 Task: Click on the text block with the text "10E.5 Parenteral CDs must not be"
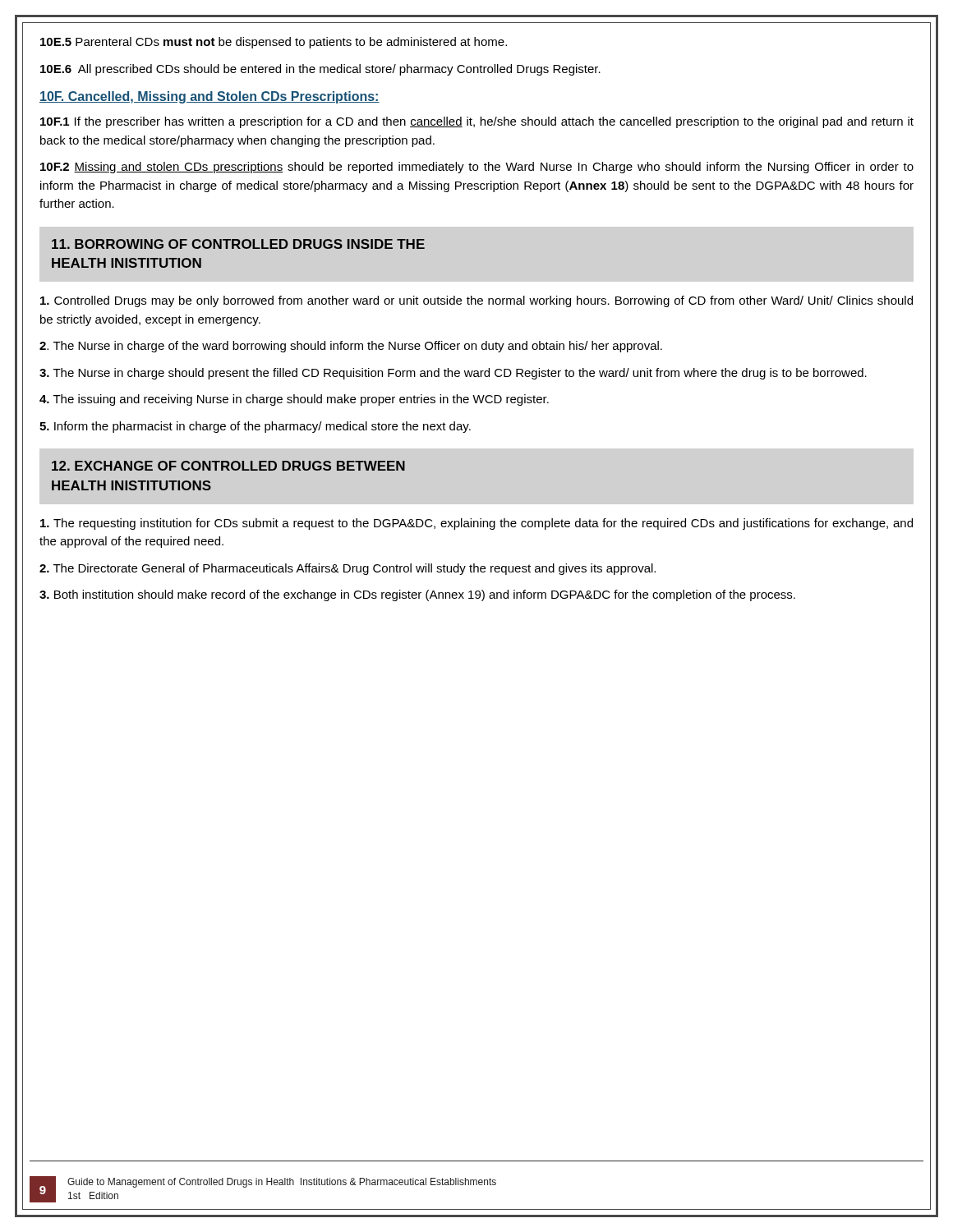coord(274,41)
